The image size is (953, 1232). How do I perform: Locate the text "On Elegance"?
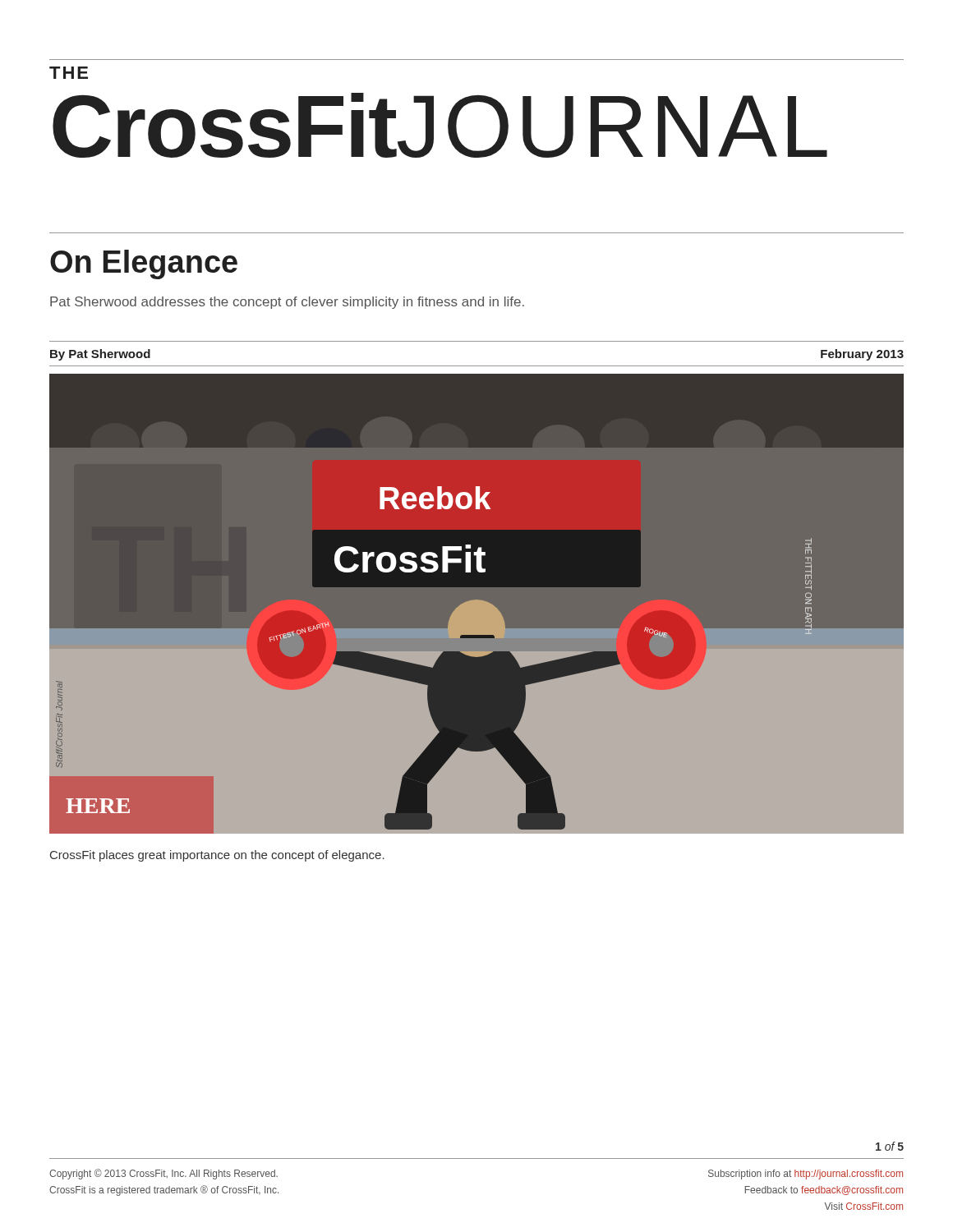pyautogui.click(x=144, y=263)
